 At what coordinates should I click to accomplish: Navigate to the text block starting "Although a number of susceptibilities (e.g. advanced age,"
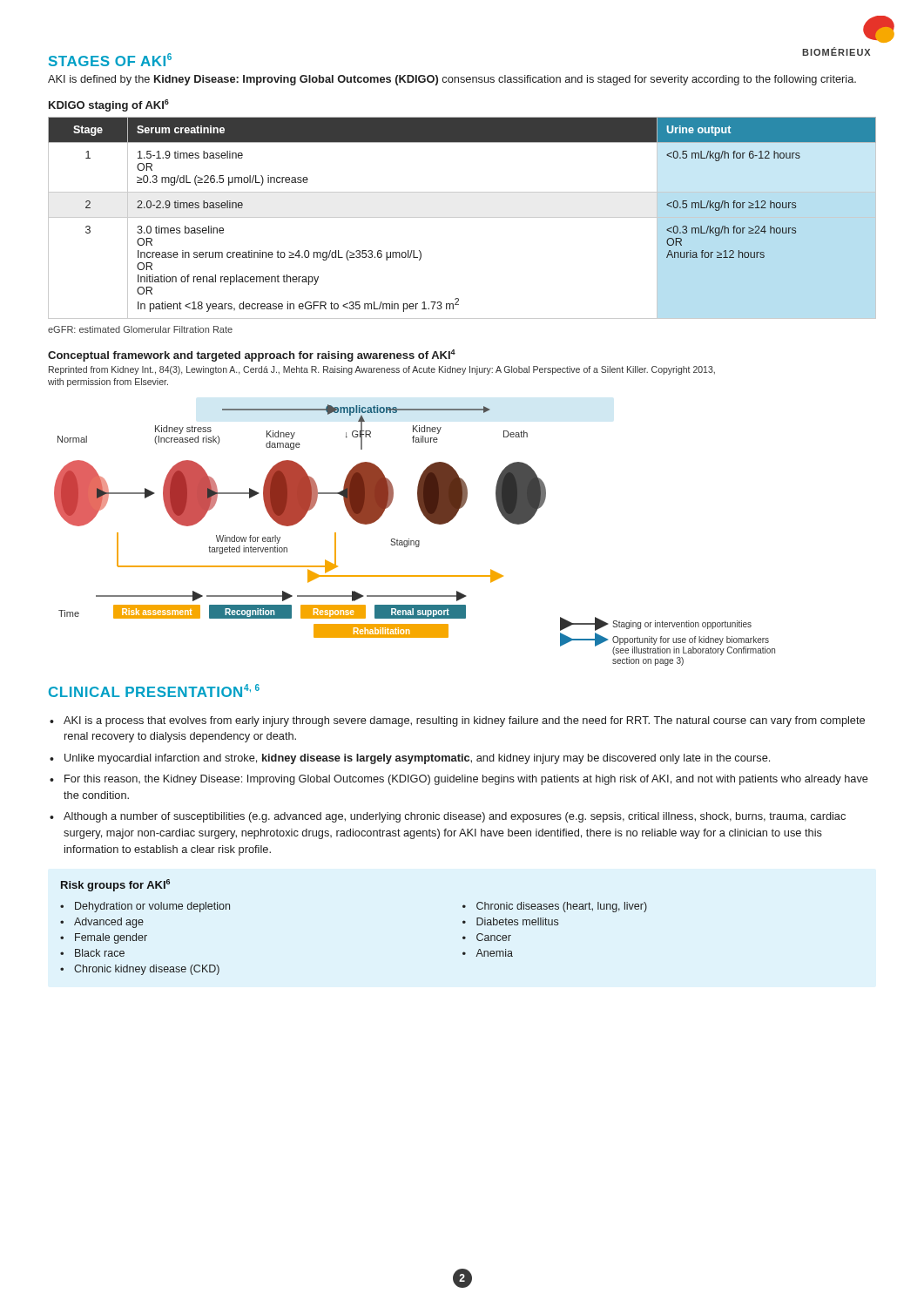click(455, 832)
